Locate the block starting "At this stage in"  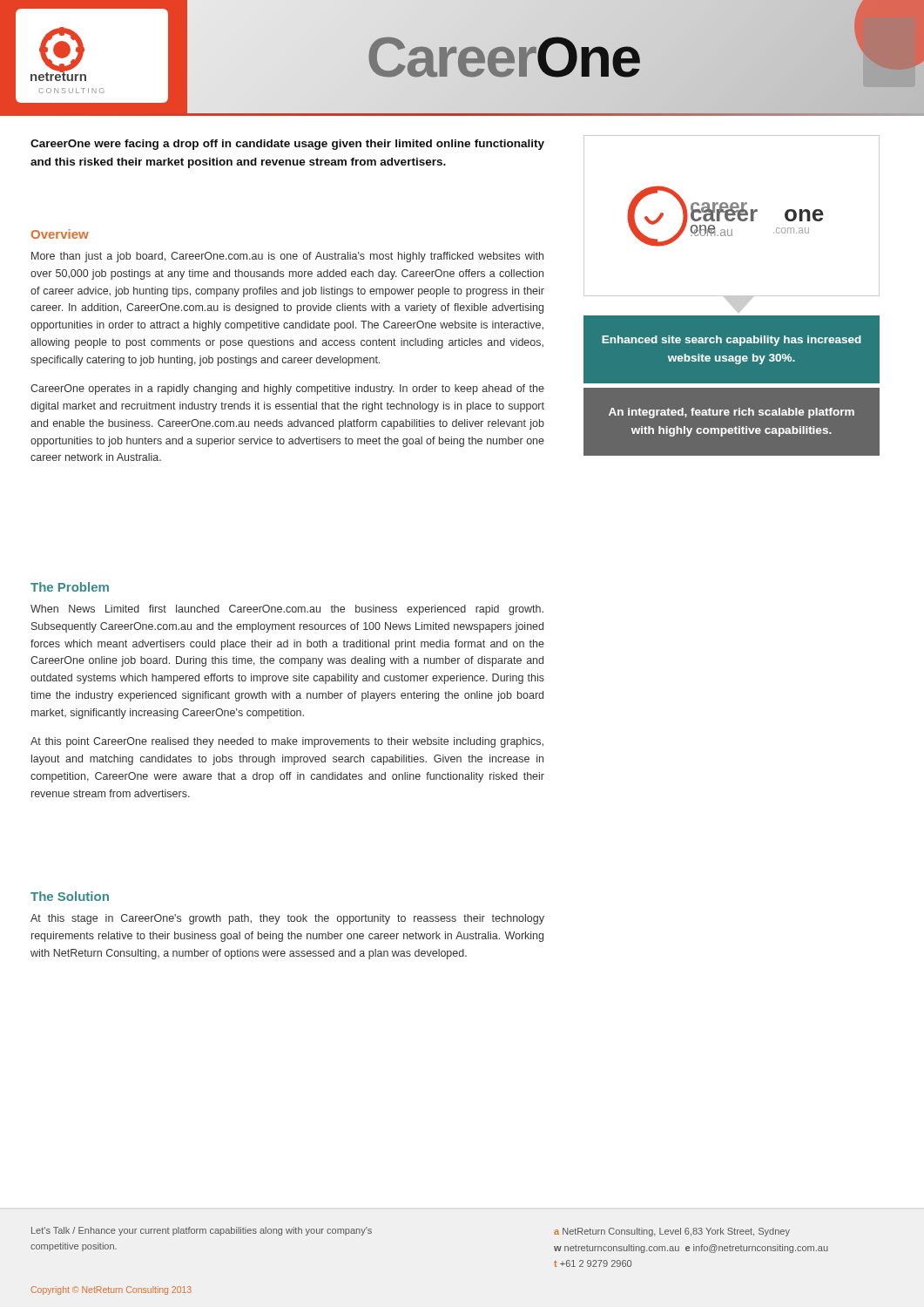click(x=287, y=936)
